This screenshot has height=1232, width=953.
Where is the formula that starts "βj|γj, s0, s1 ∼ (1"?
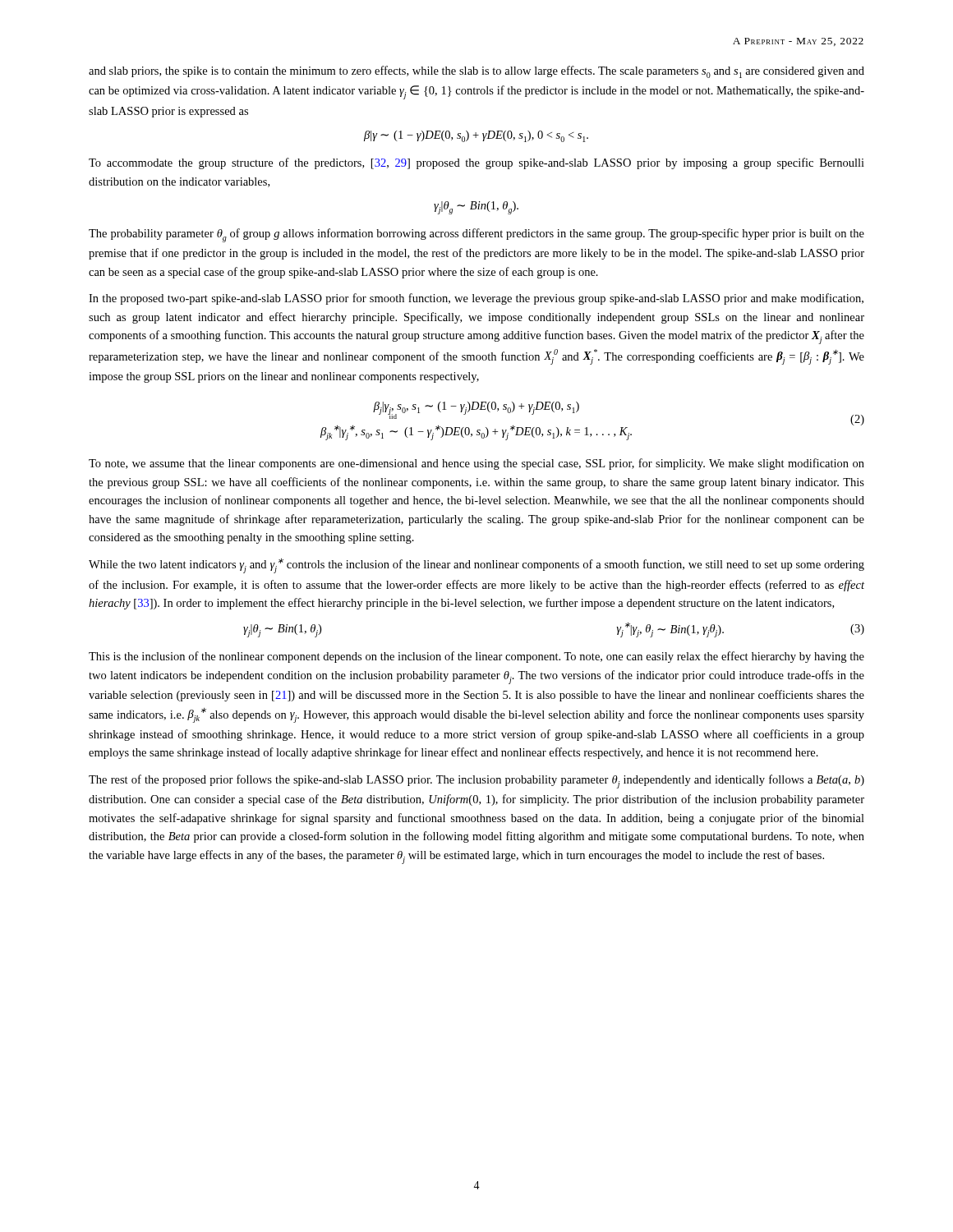[x=476, y=419]
